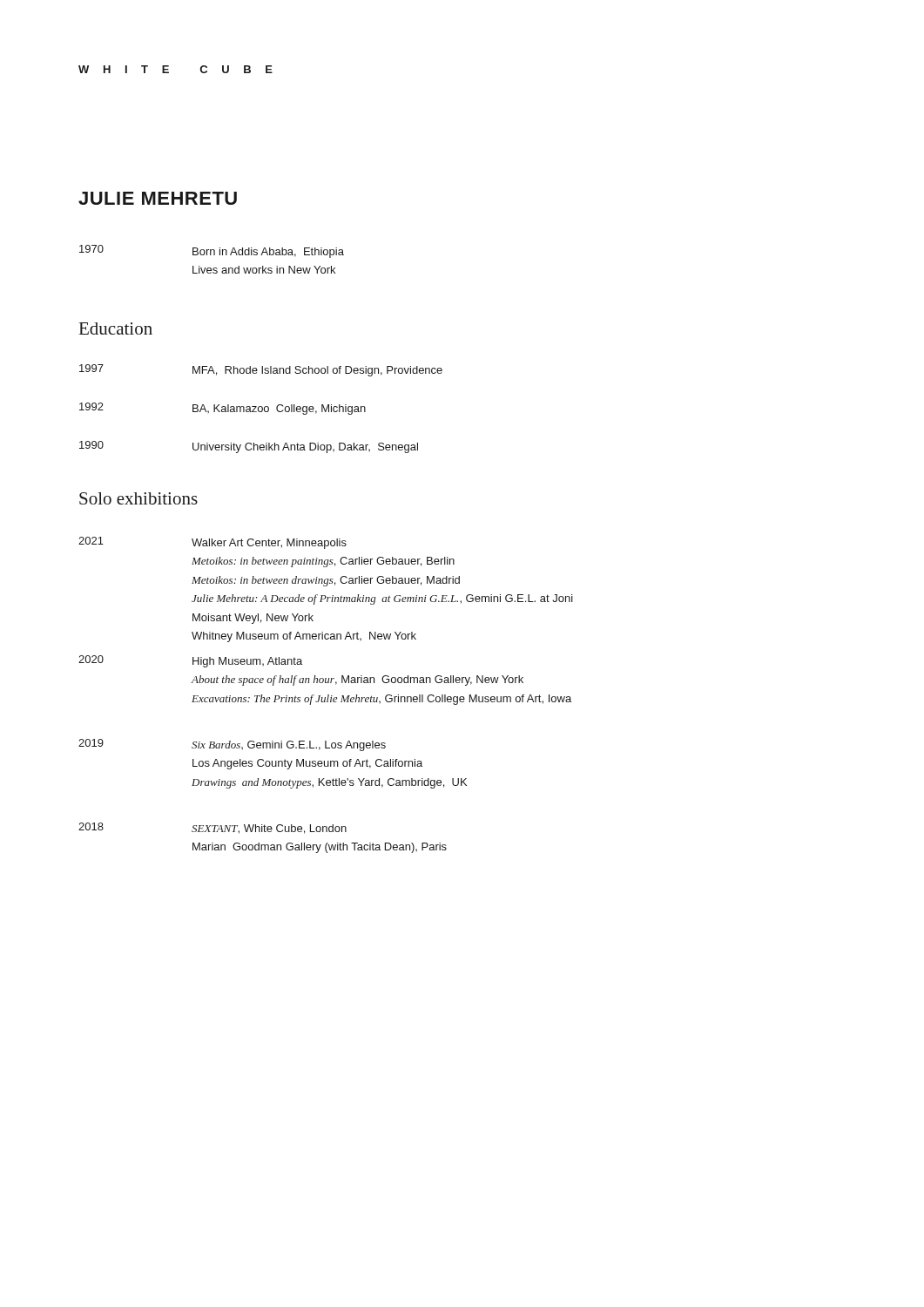Click the passage that begins "2019 Six Bardos,"
Image resolution: width=924 pixels, height=1307 pixels.
pos(273,763)
